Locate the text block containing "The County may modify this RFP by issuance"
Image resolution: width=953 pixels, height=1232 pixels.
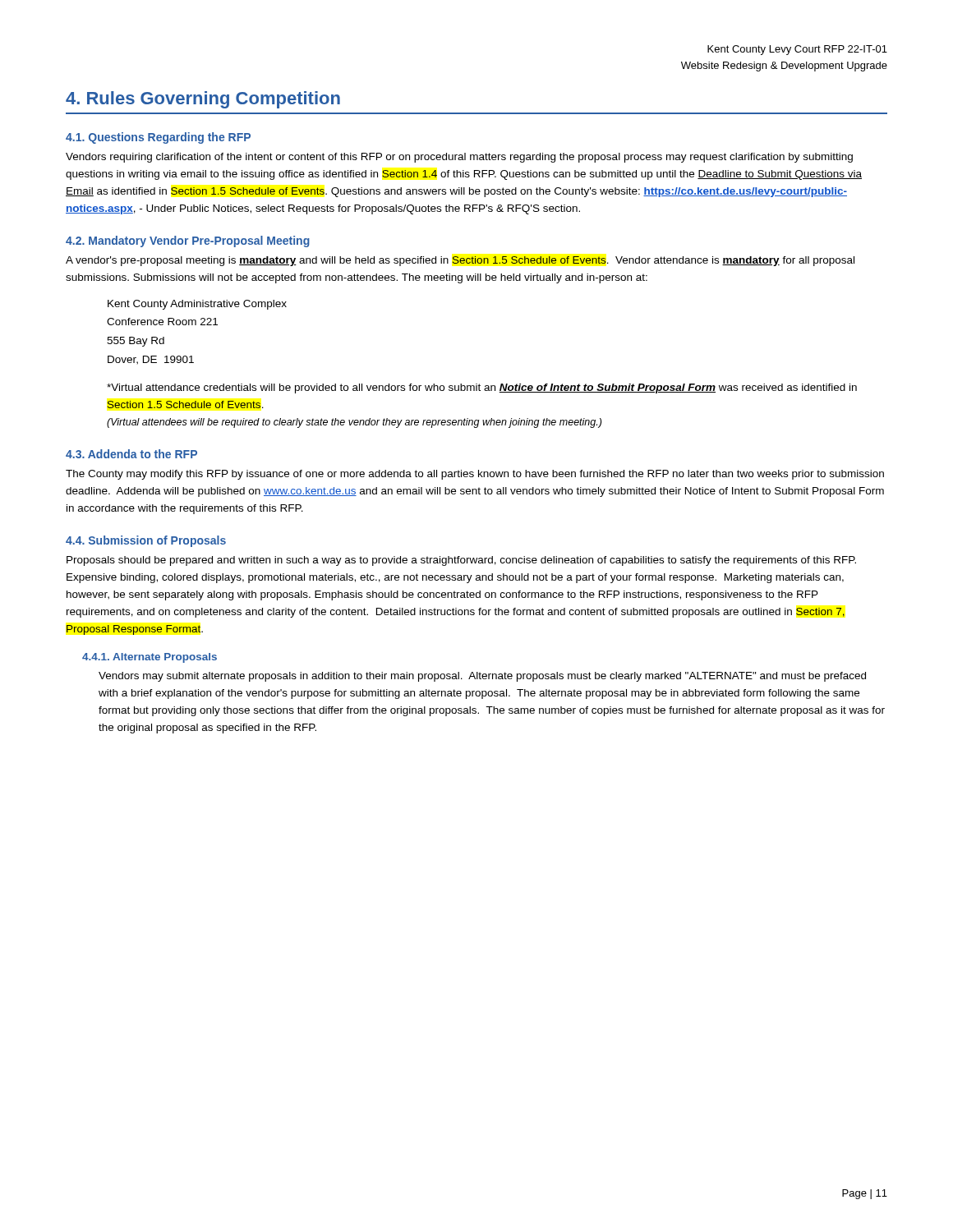click(475, 491)
